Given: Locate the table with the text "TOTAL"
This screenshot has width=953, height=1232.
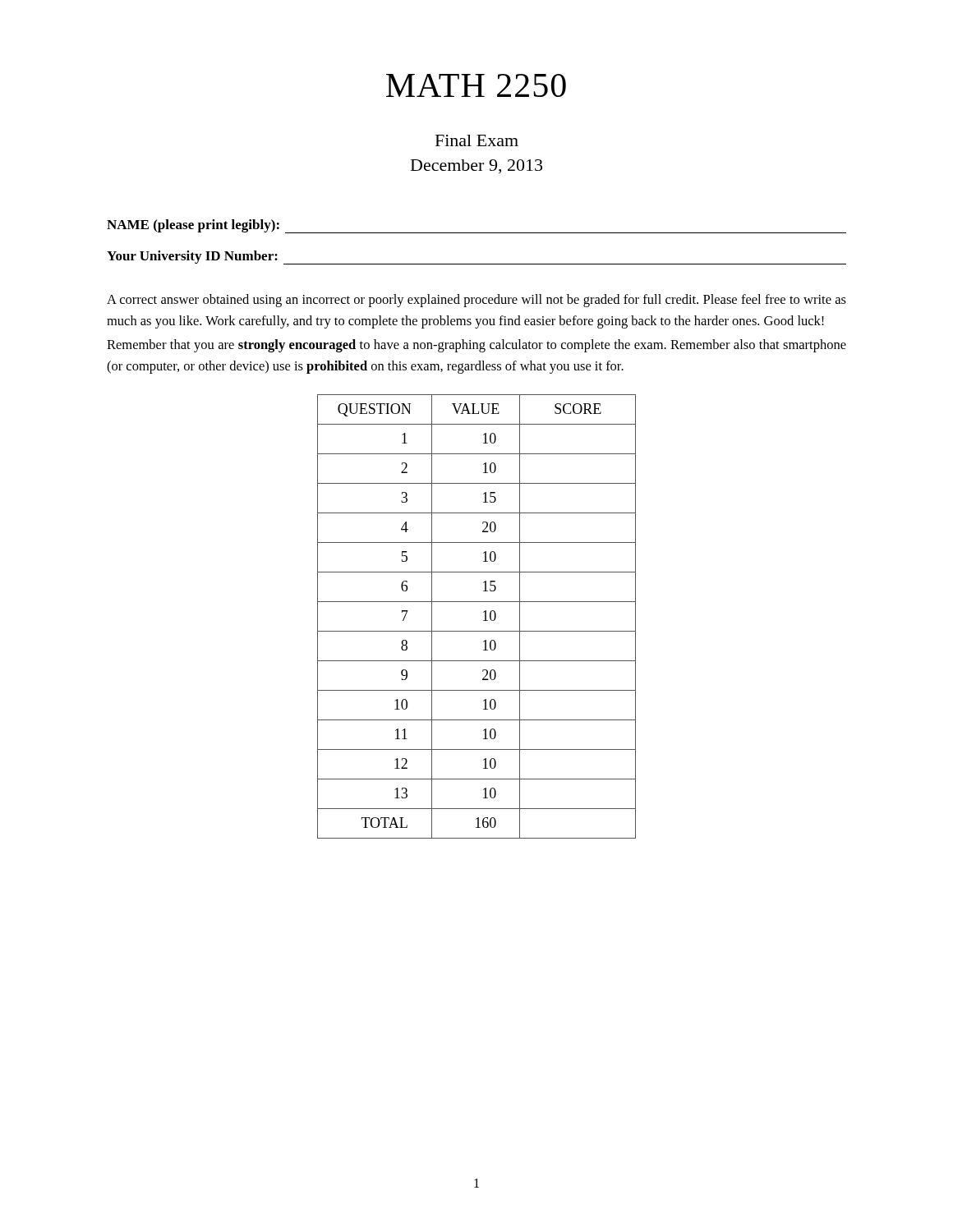Looking at the screenshot, I should click(x=476, y=617).
